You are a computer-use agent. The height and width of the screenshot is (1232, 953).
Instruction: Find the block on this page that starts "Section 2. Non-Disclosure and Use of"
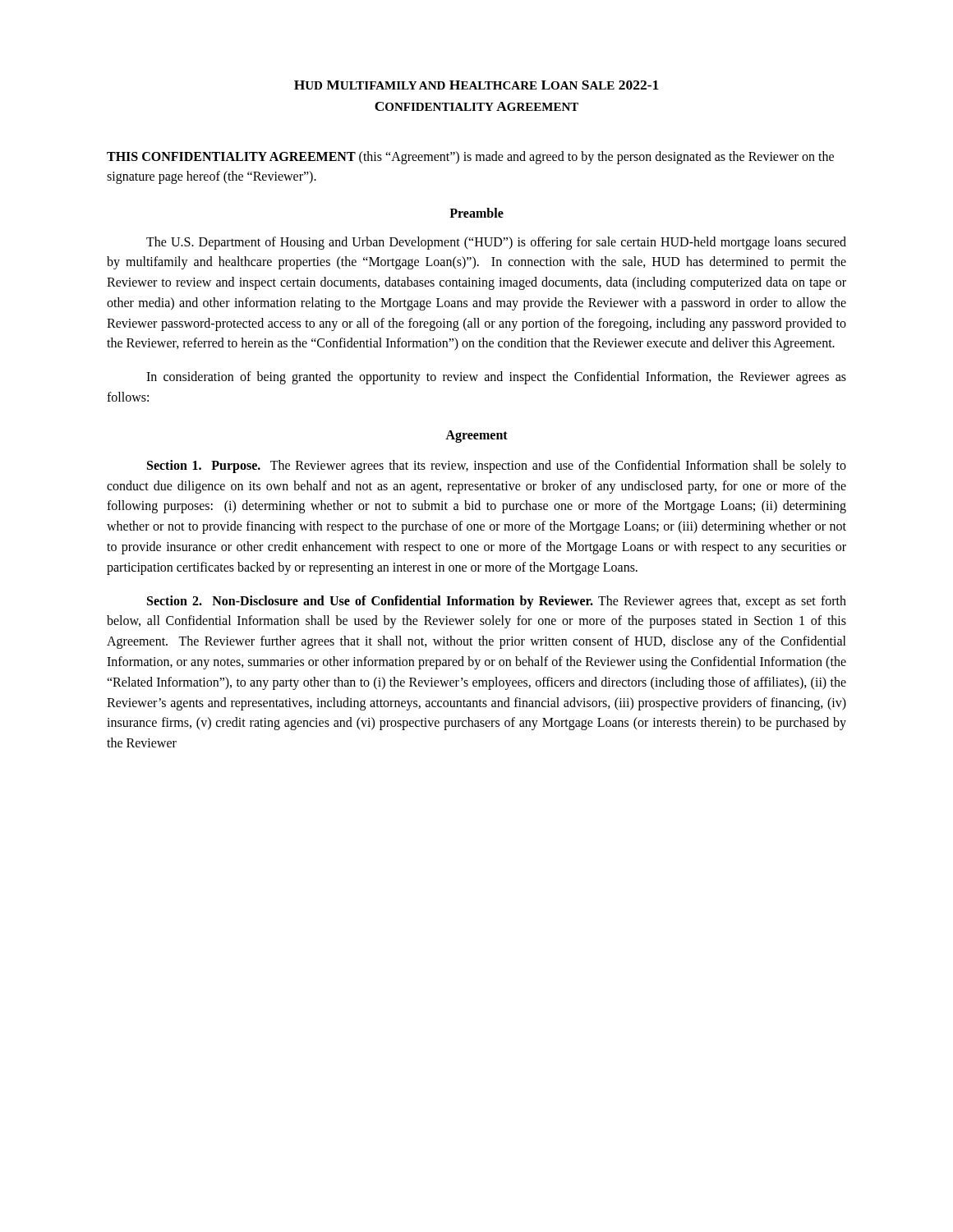point(476,672)
